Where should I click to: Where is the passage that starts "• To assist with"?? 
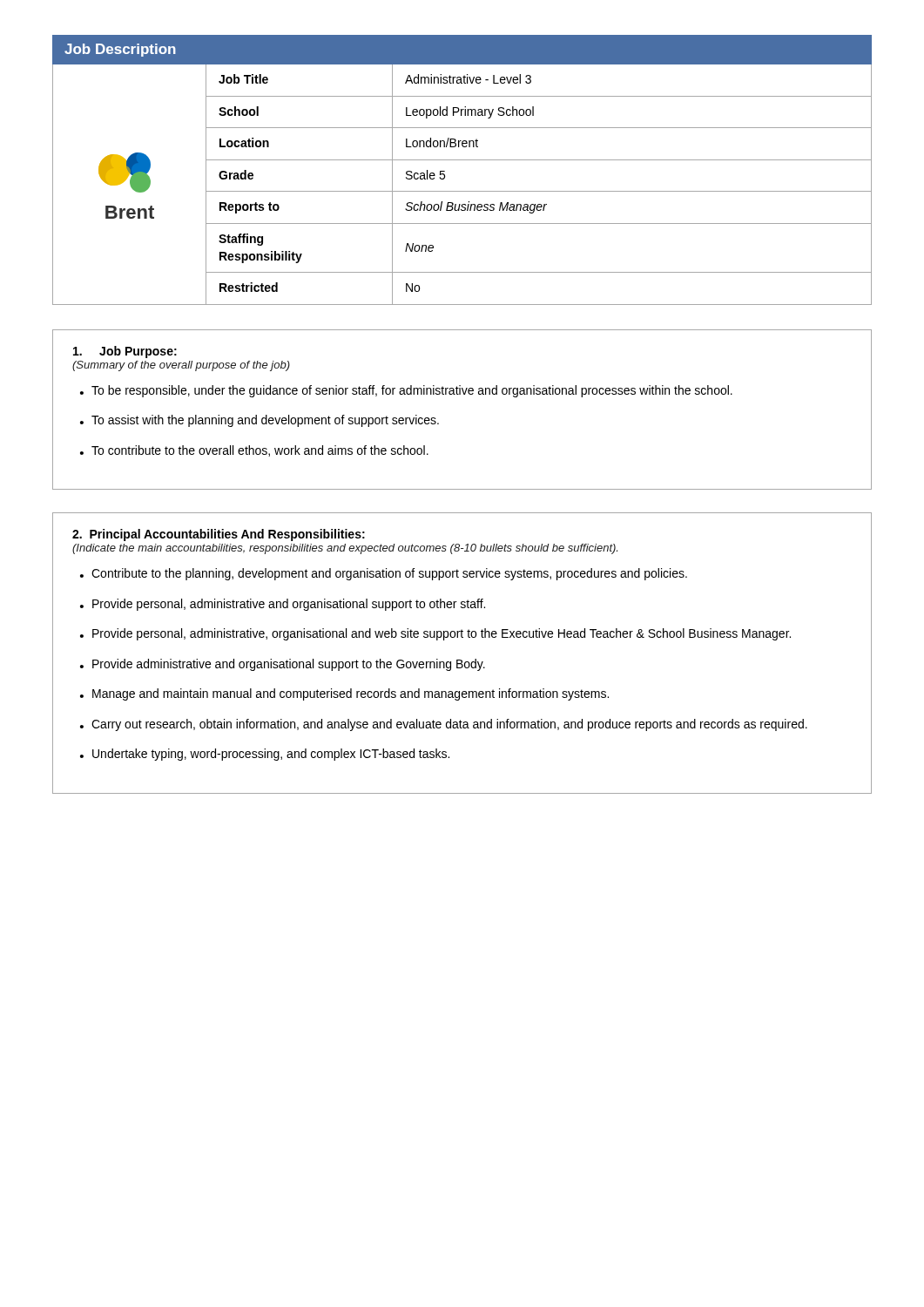(260, 421)
